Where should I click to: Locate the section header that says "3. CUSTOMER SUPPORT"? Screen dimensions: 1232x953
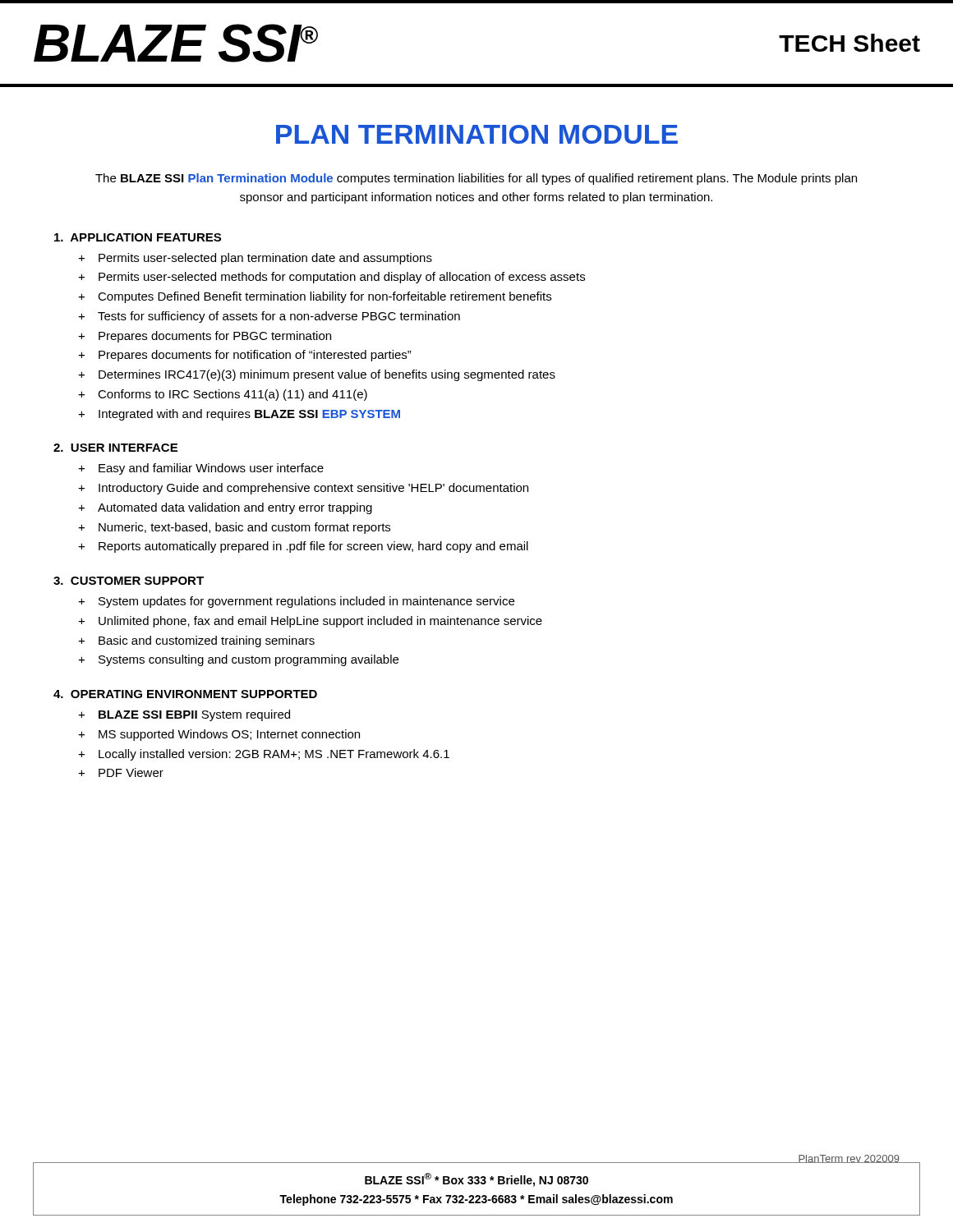[129, 580]
